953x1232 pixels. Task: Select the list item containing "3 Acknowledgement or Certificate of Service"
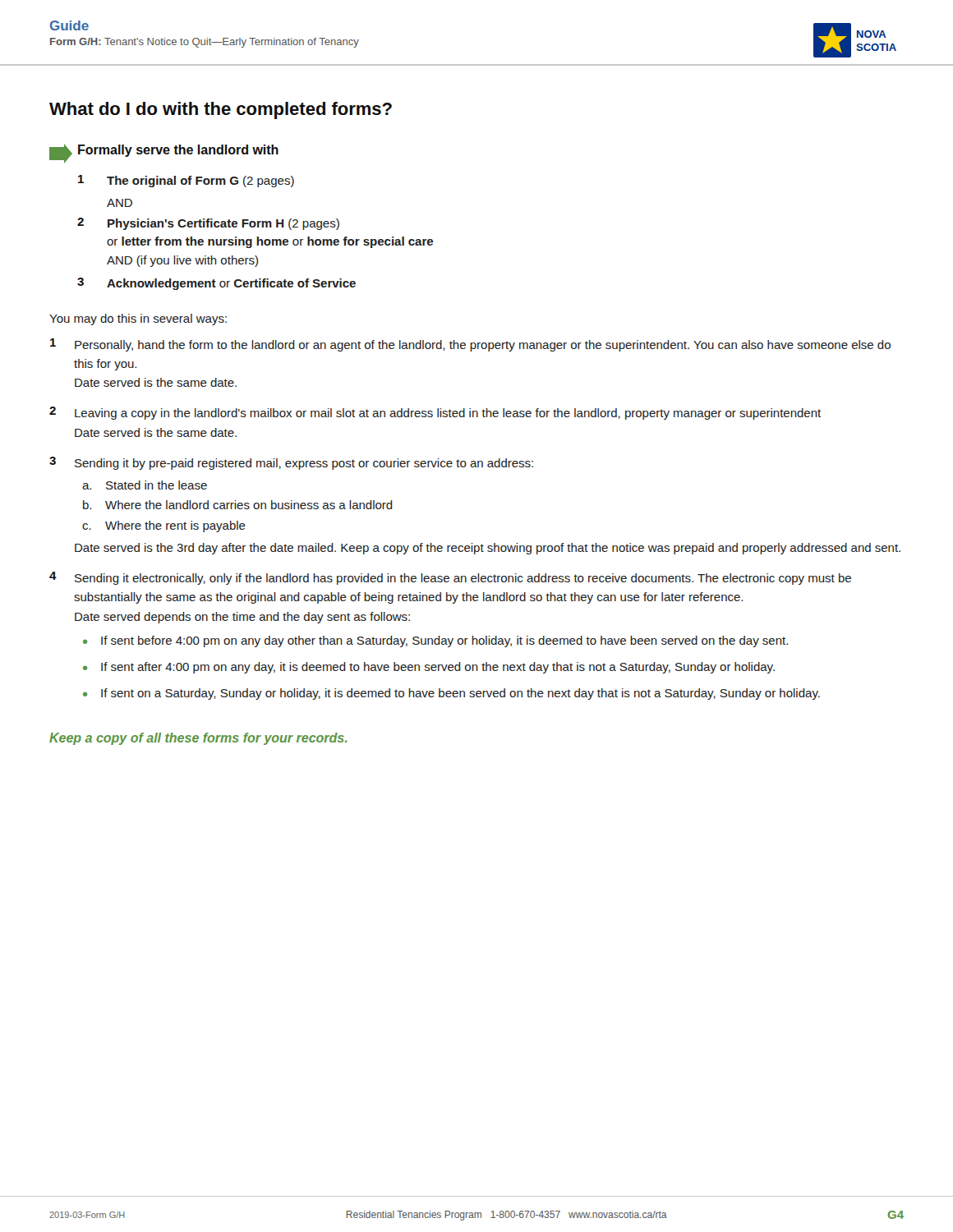coord(217,284)
